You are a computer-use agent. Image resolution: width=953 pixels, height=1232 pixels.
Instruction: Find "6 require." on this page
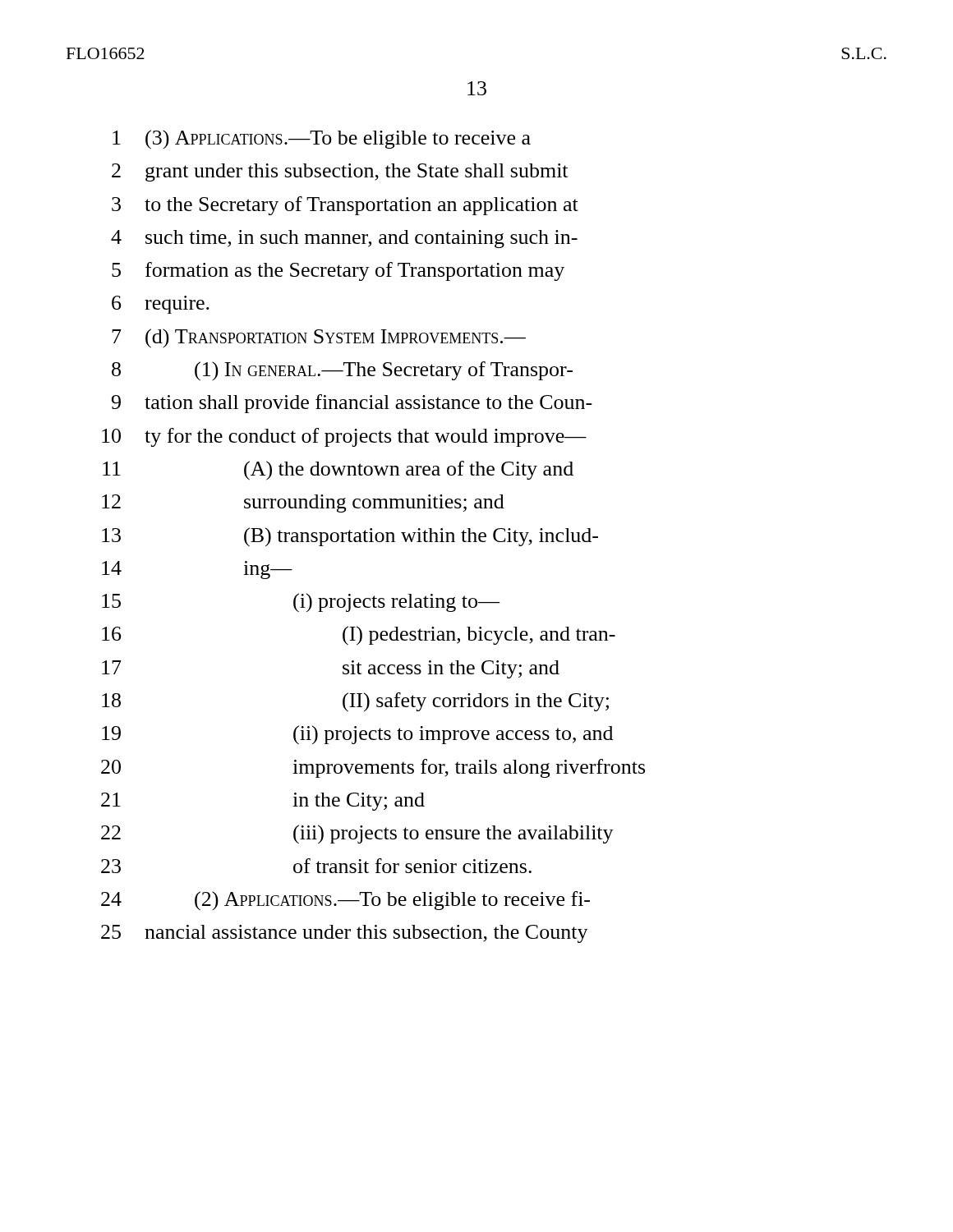(161, 305)
